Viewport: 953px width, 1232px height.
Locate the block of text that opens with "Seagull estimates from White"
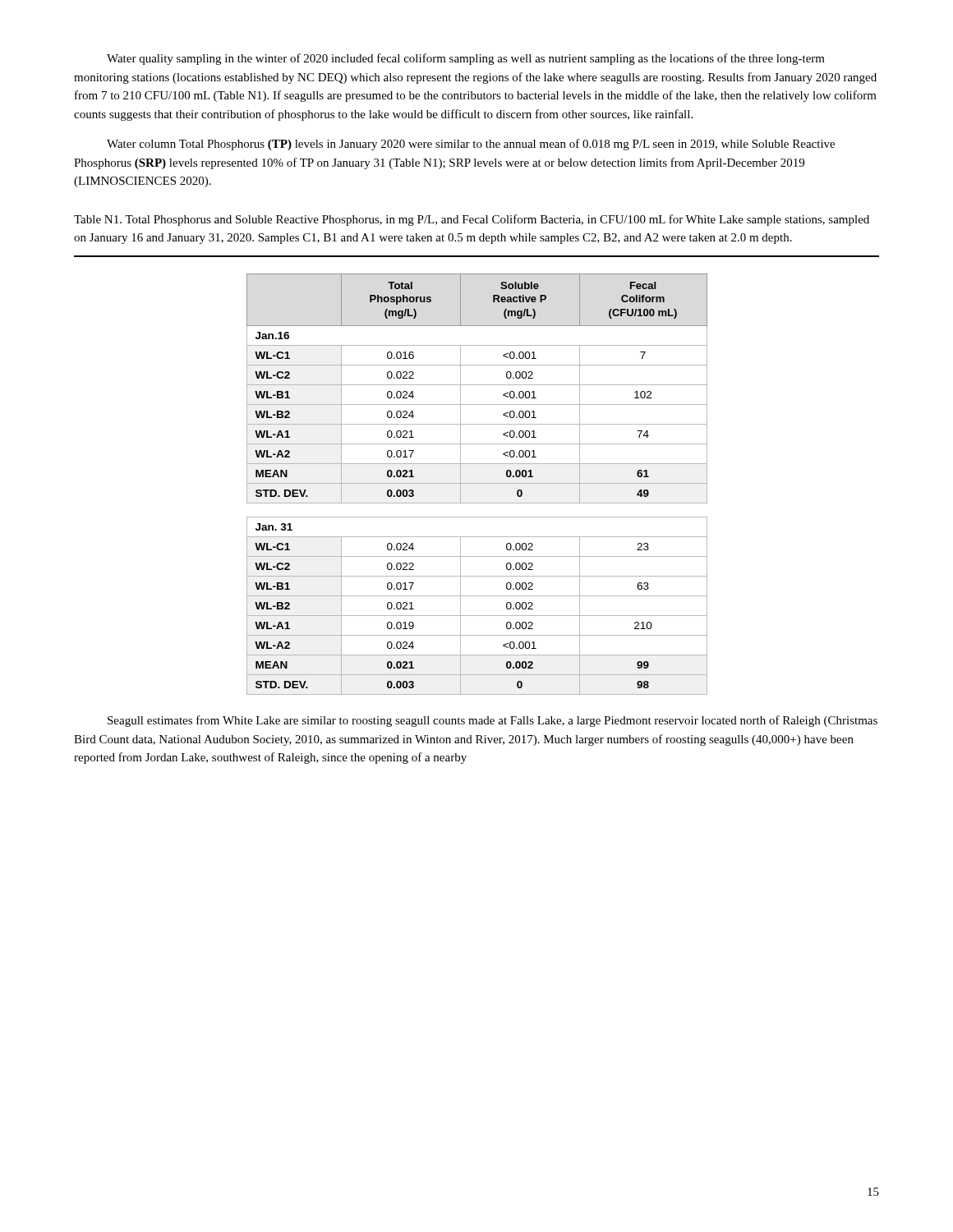476,739
